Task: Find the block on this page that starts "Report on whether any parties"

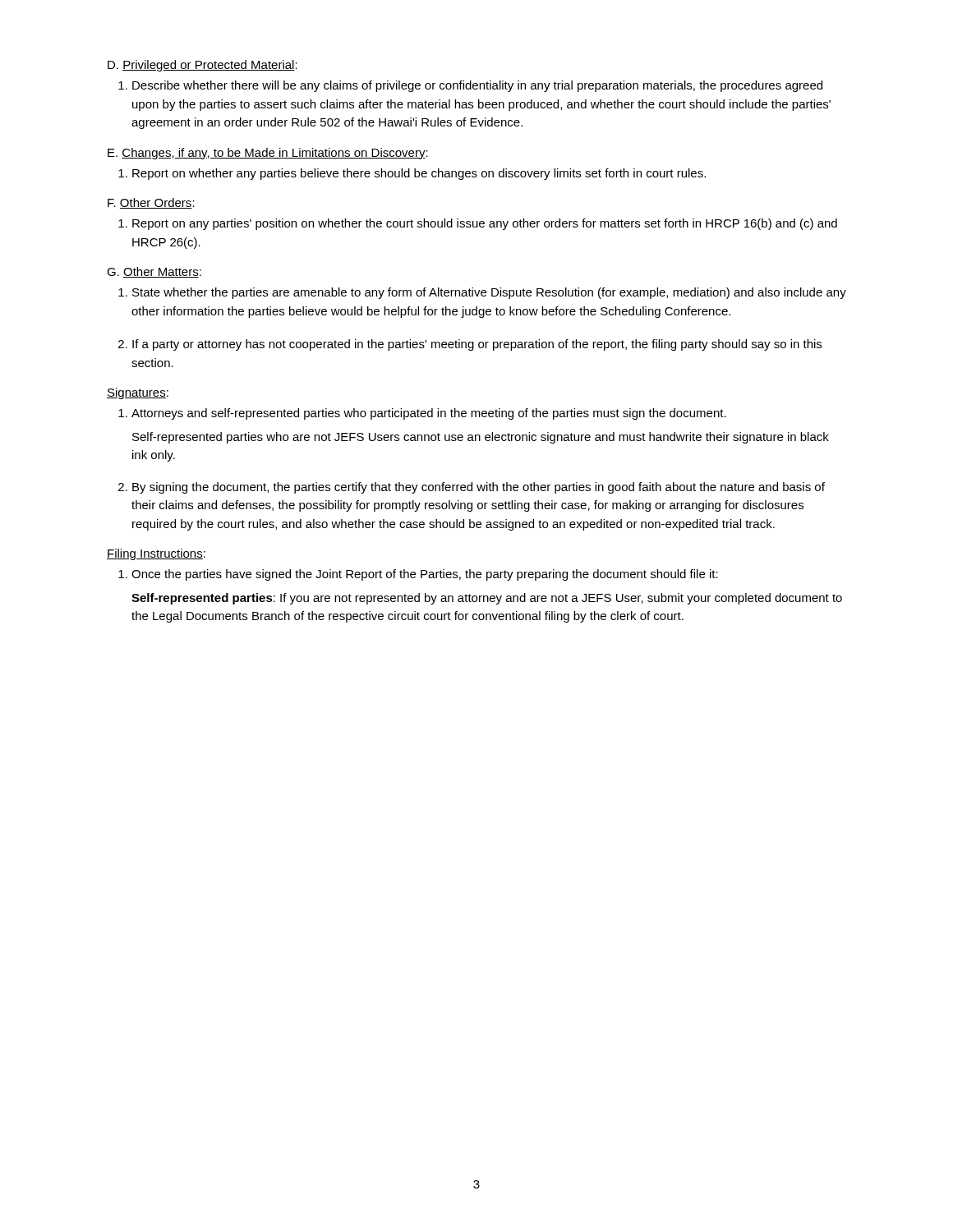Action: [419, 172]
